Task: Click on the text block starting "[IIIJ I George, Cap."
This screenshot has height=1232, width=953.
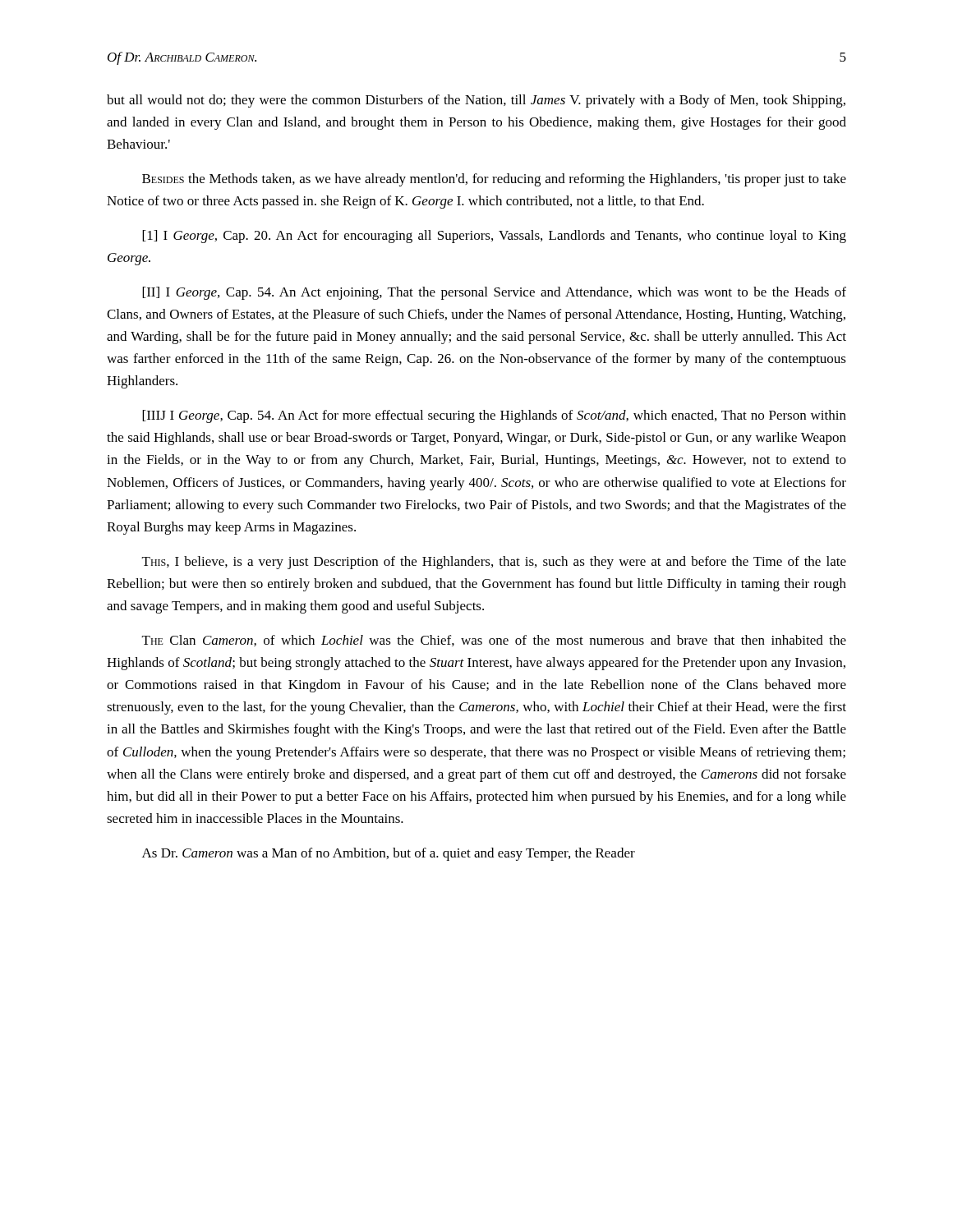Action: pyautogui.click(x=476, y=471)
